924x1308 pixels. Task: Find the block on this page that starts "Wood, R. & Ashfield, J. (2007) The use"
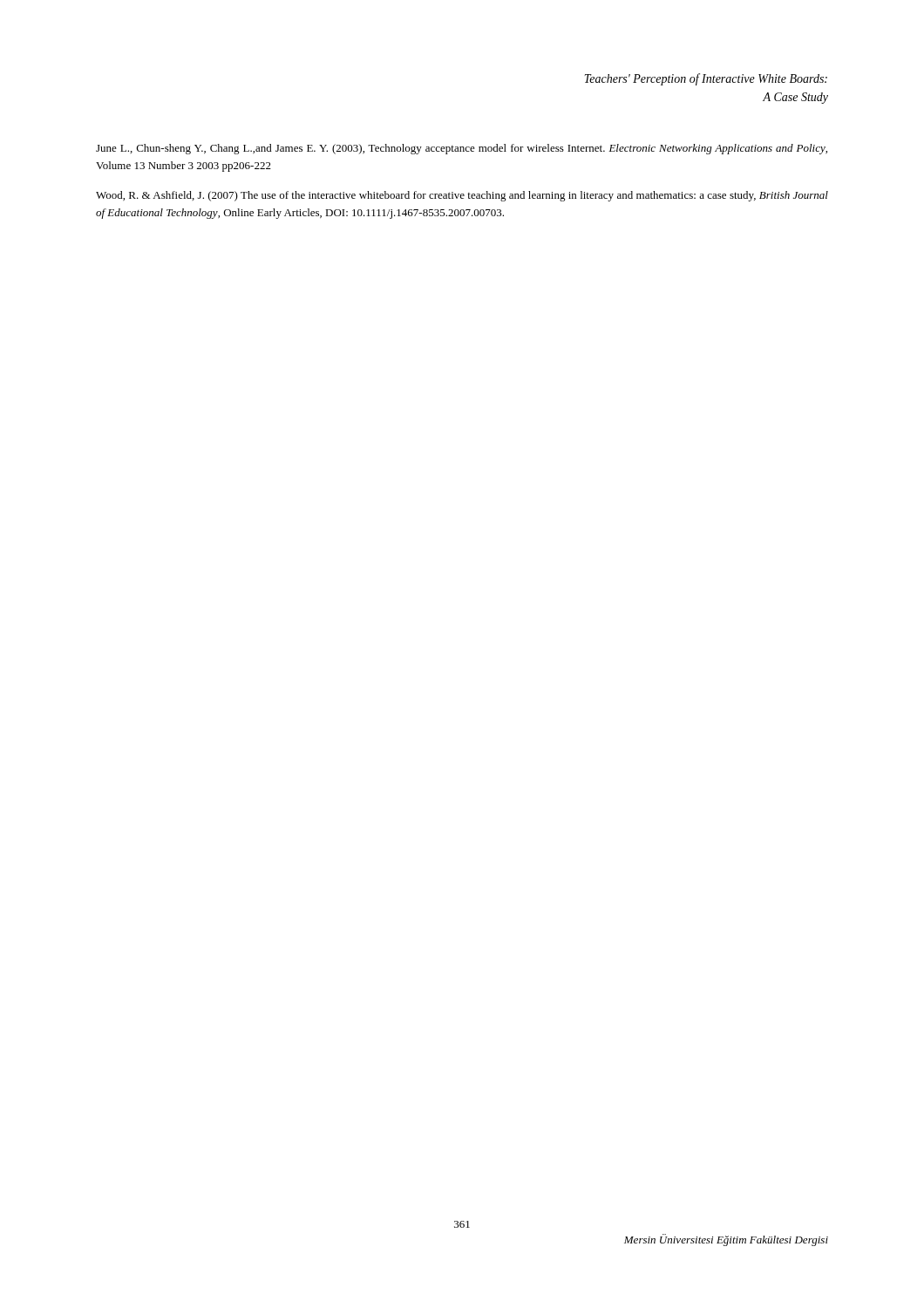point(462,204)
